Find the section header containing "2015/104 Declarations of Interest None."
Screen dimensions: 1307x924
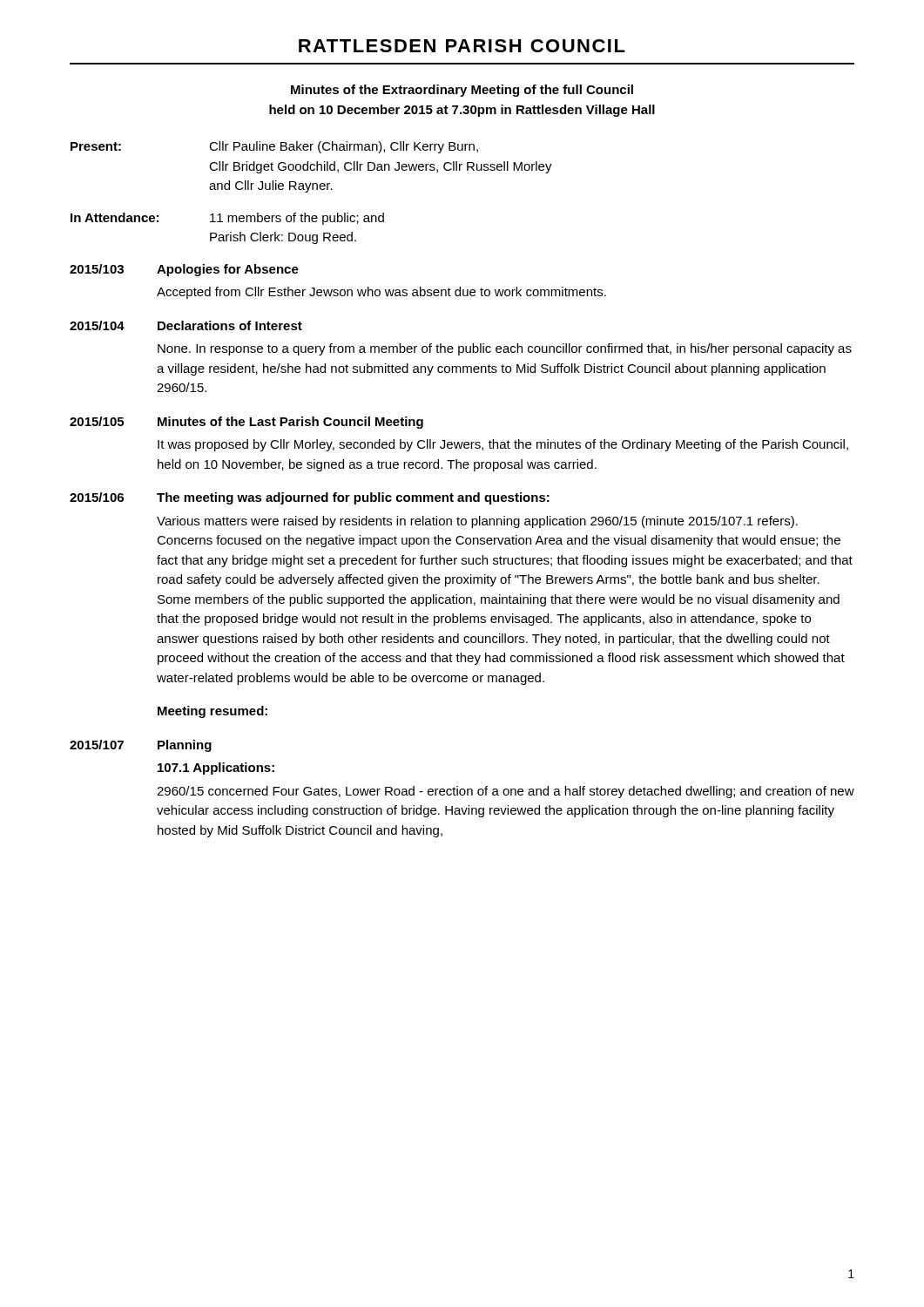click(x=462, y=357)
